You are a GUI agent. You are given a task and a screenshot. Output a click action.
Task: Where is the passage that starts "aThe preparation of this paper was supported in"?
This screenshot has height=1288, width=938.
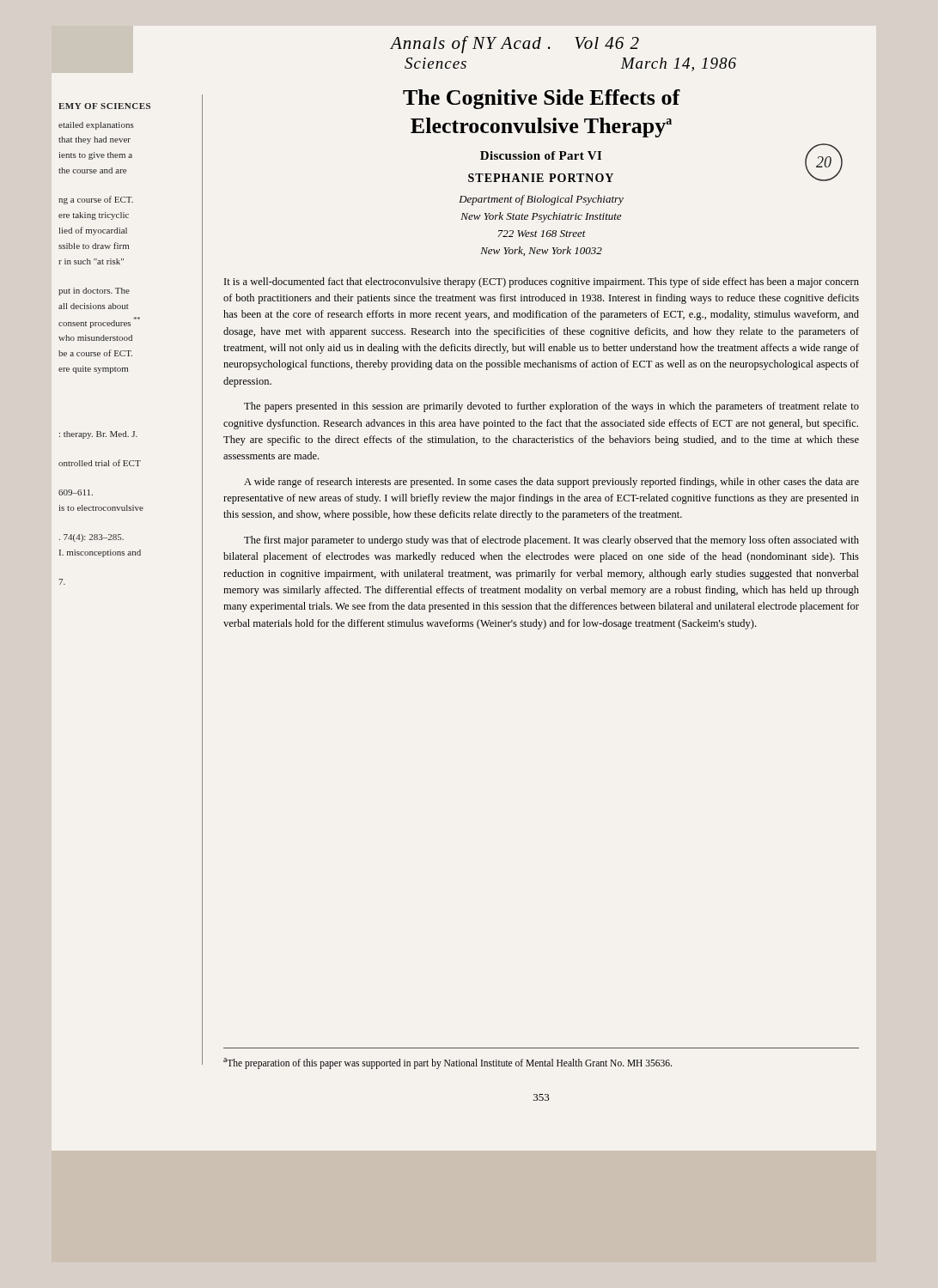coord(448,1061)
